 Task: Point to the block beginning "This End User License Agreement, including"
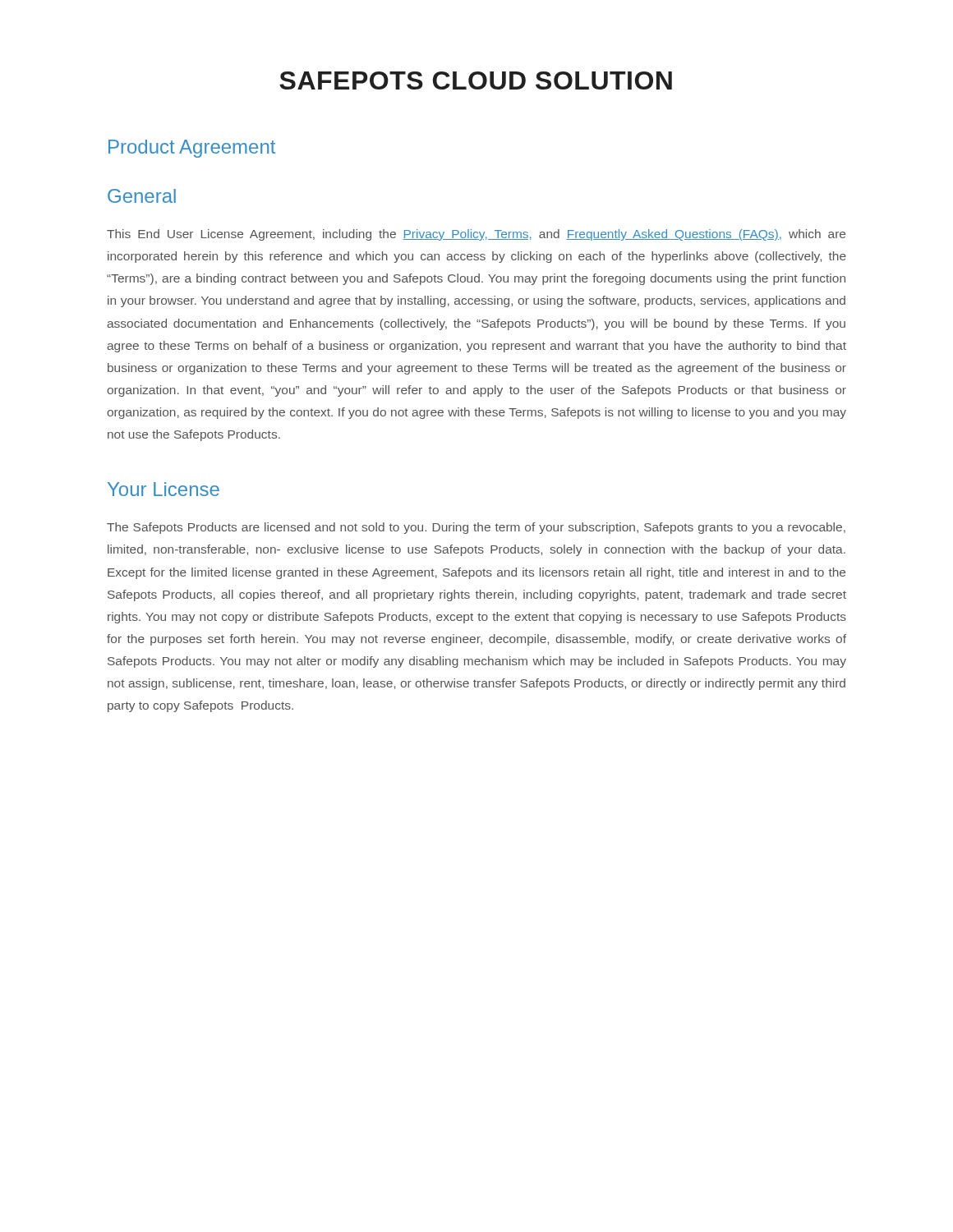[476, 334]
